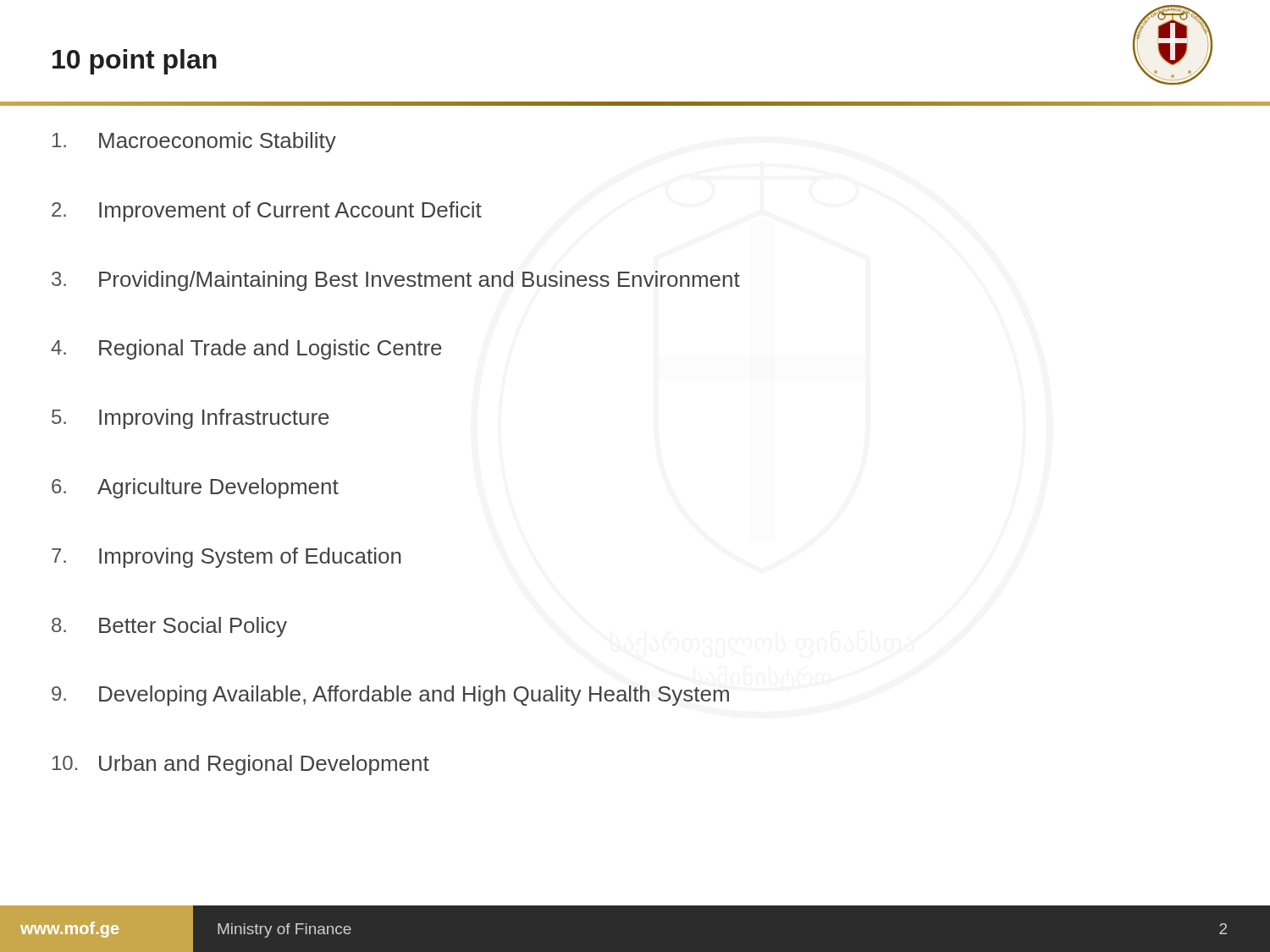Locate the text "10. Urban and Regional Development"
Screen dimensions: 952x1270
240,764
